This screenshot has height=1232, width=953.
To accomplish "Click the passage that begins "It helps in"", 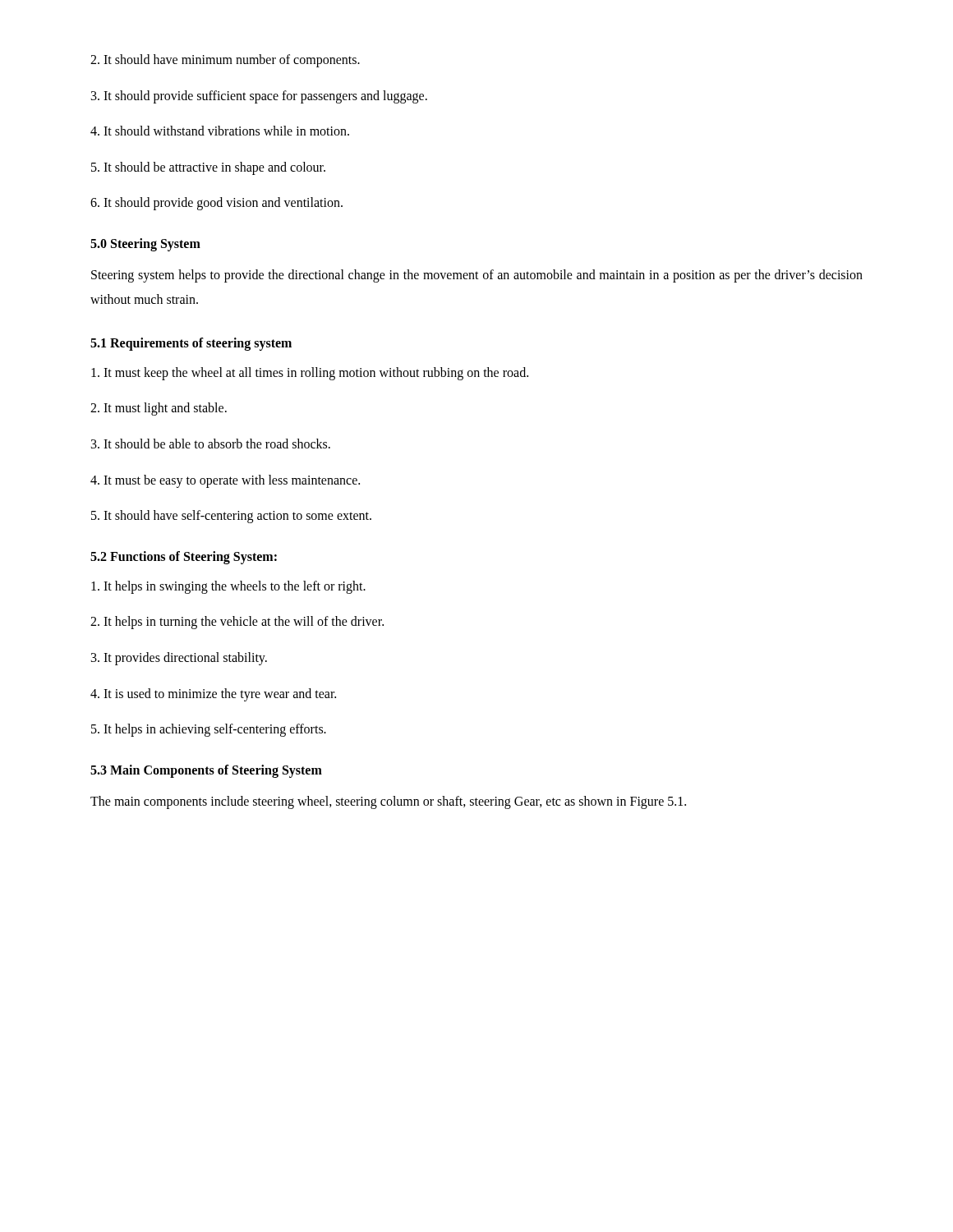I will tap(228, 586).
